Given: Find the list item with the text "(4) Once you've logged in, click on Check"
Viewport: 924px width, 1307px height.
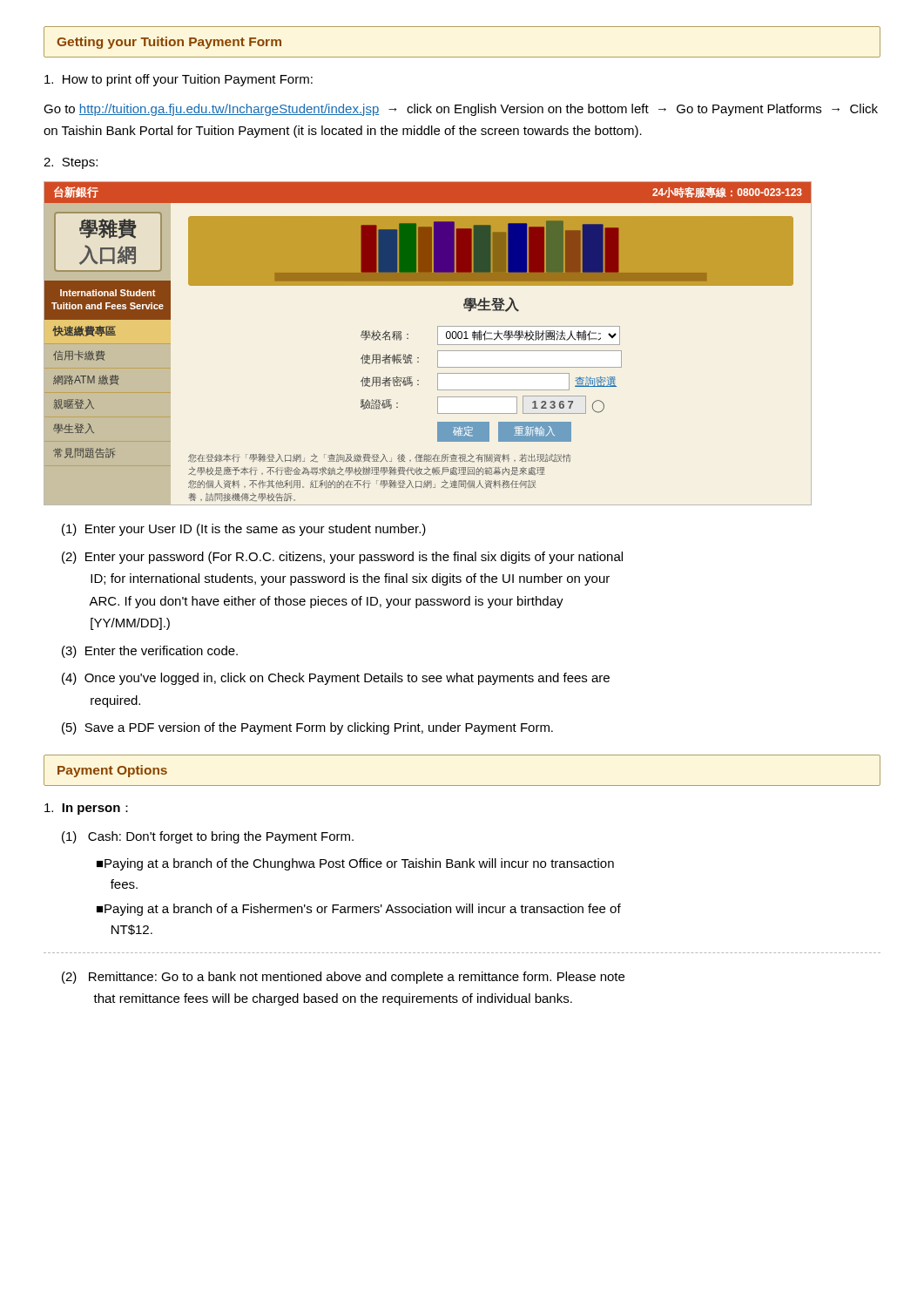Looking at the screenshot, I should (x=336, y=689).
